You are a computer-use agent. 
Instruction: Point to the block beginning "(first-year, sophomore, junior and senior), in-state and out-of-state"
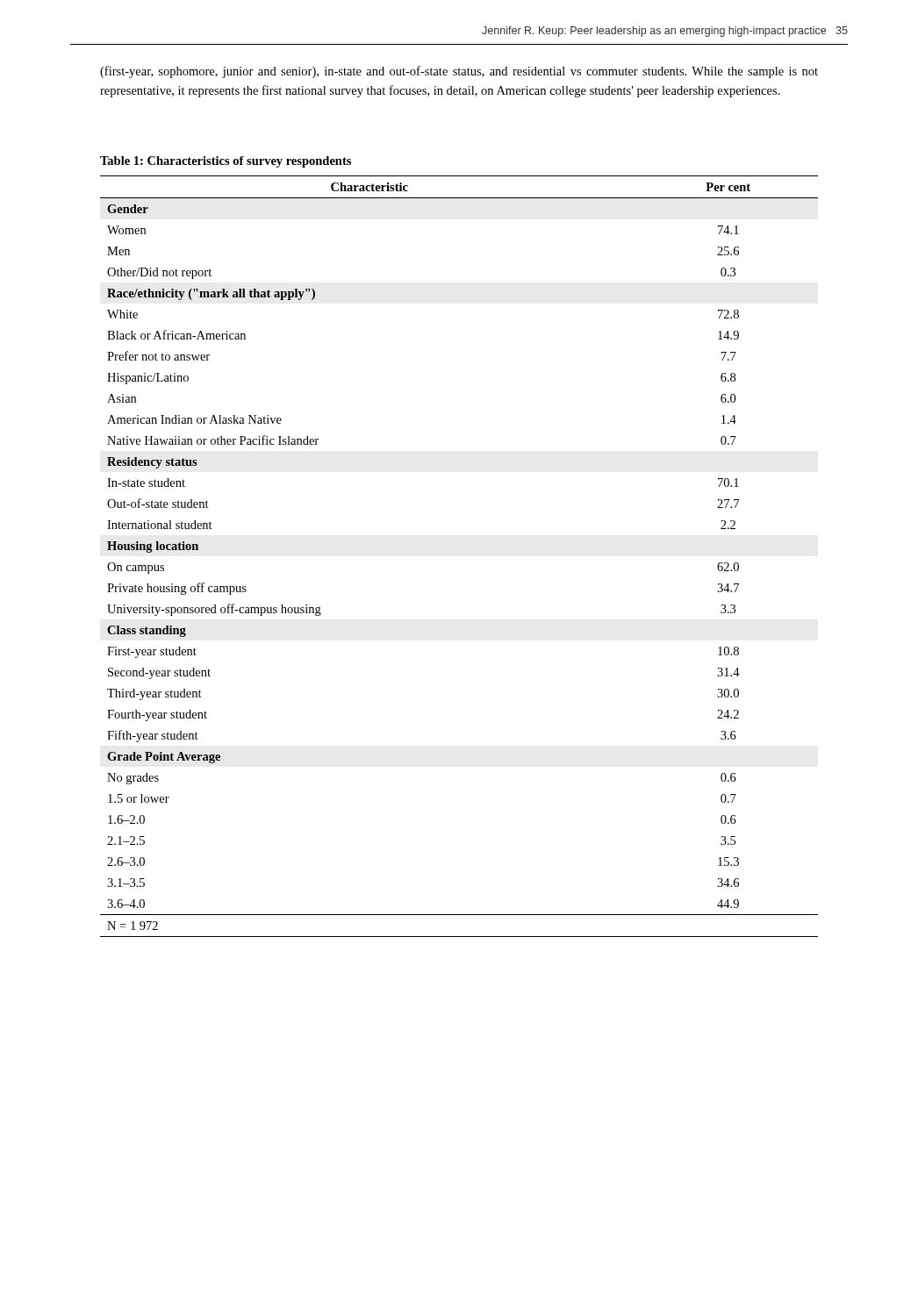click(459, 81)
